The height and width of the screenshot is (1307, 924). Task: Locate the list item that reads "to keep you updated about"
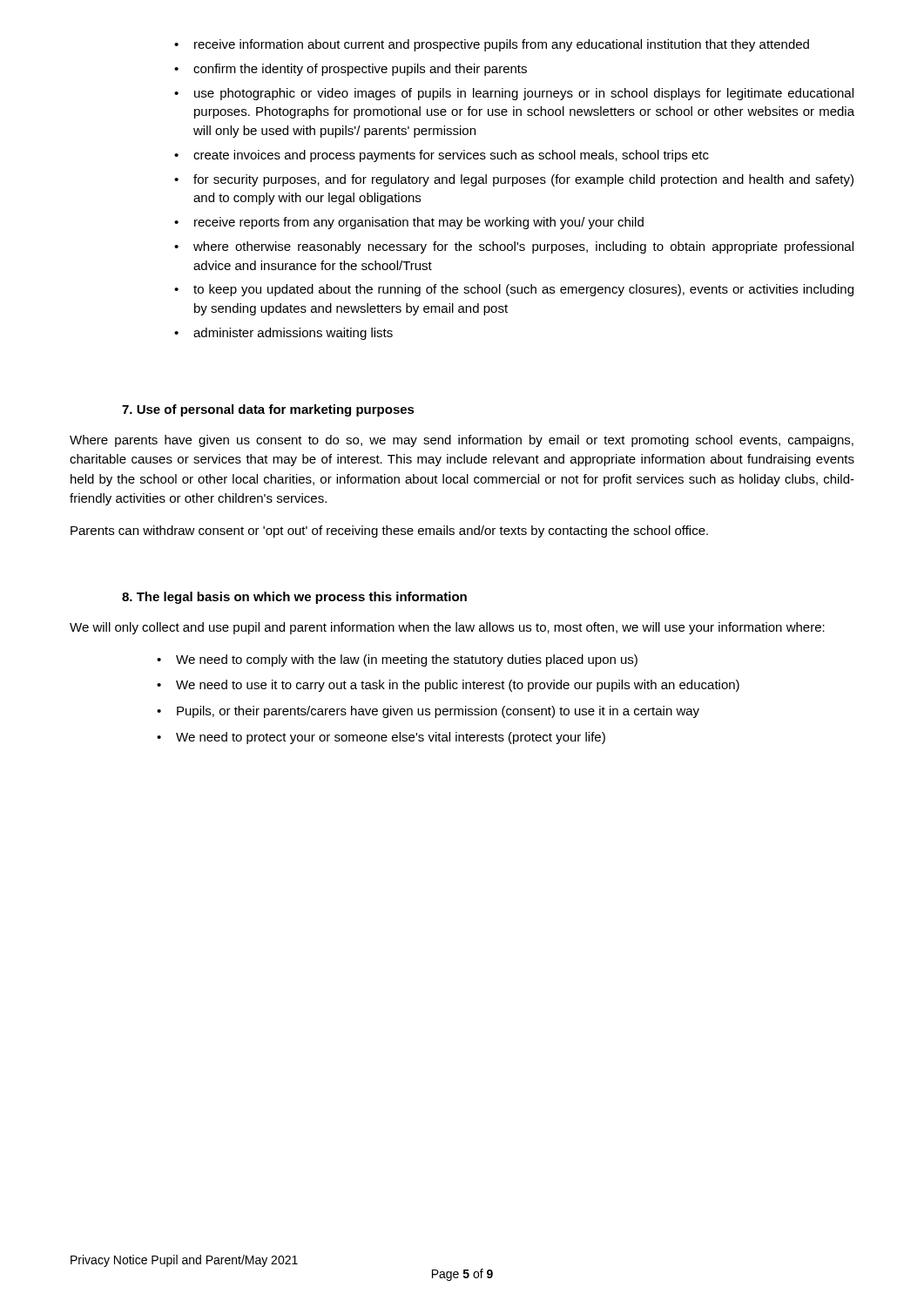[x=514, y=299]
